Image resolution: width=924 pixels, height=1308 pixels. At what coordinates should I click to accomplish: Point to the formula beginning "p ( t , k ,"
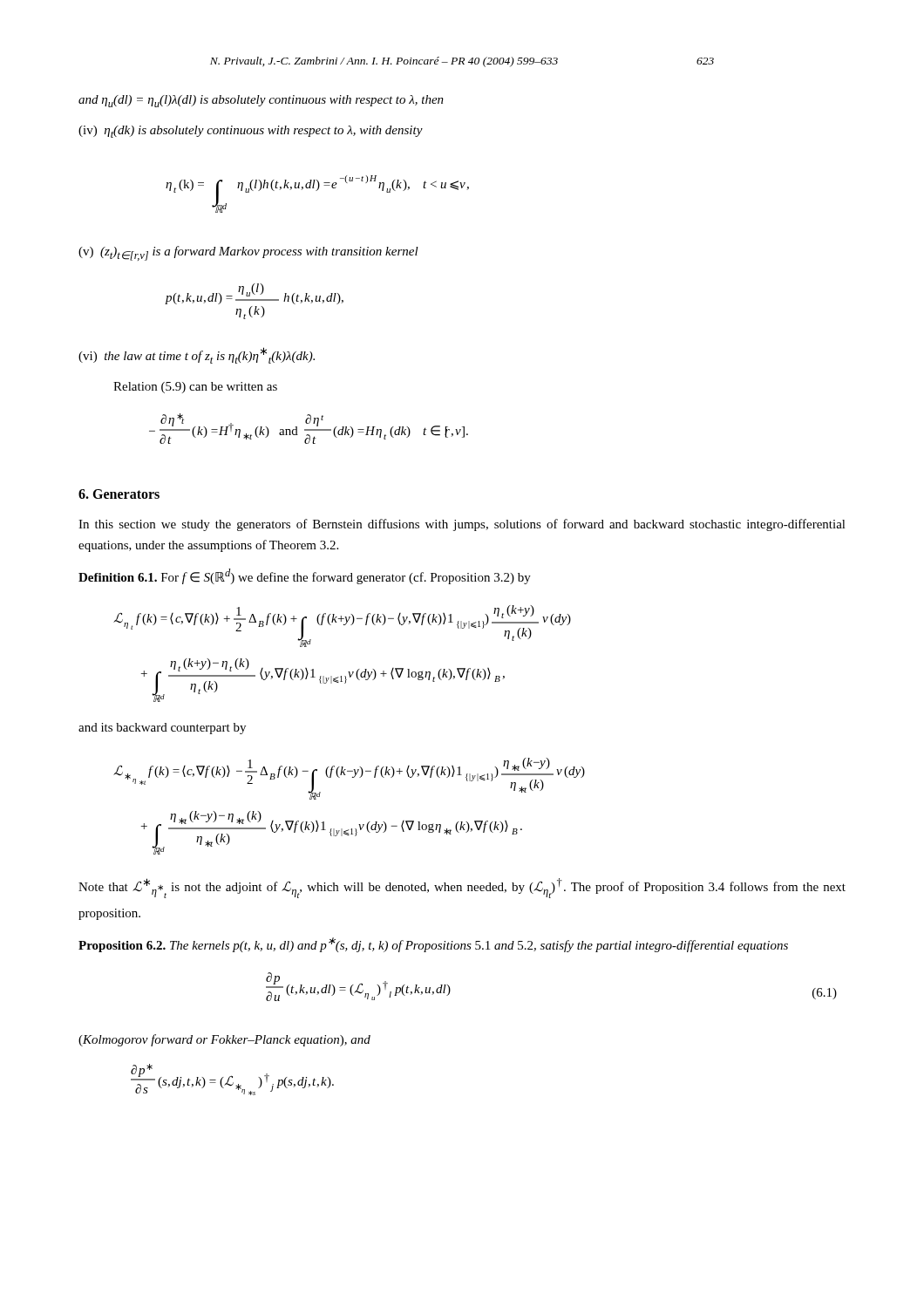318,300
